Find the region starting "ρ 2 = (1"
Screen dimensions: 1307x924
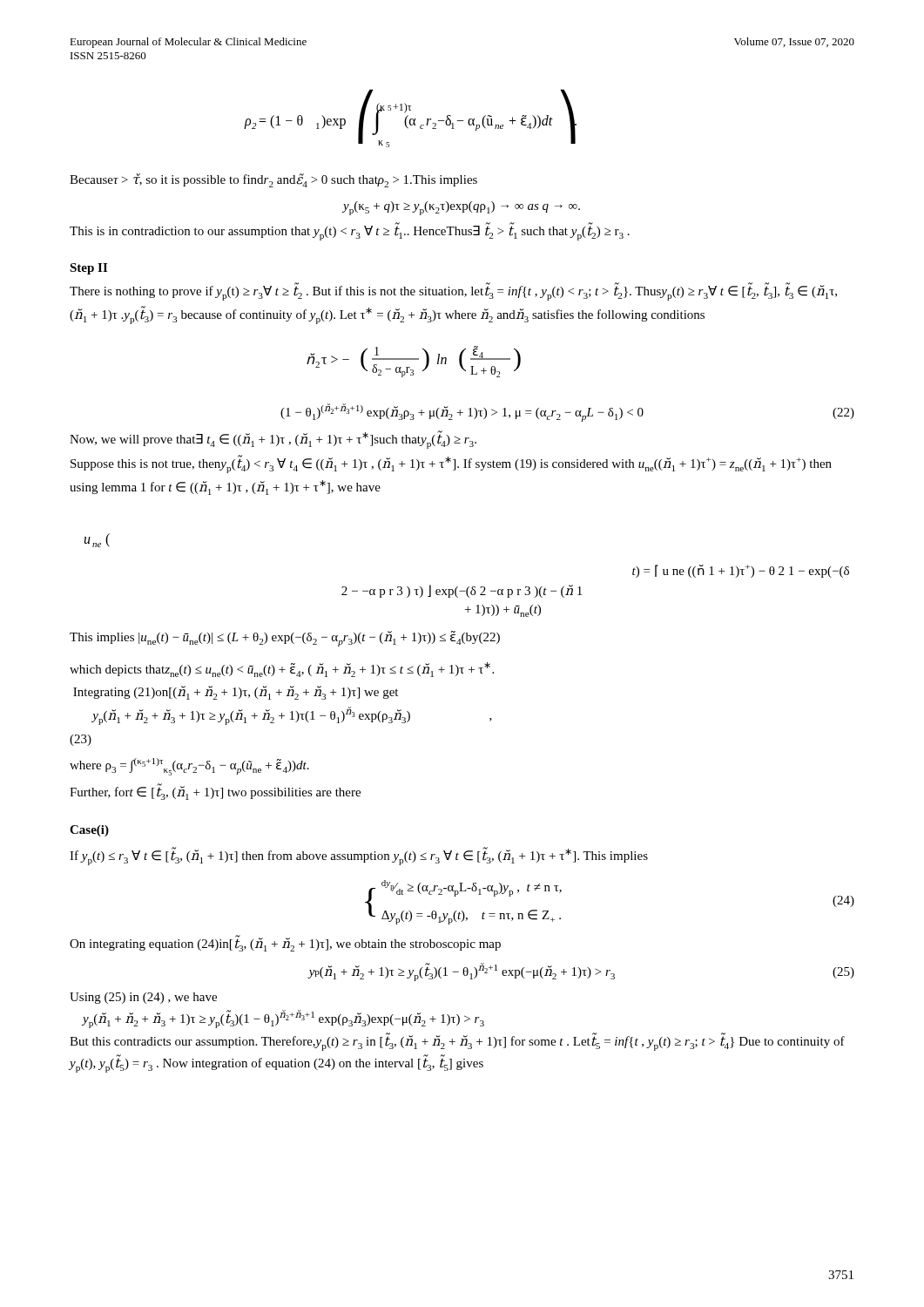point(462,119)
